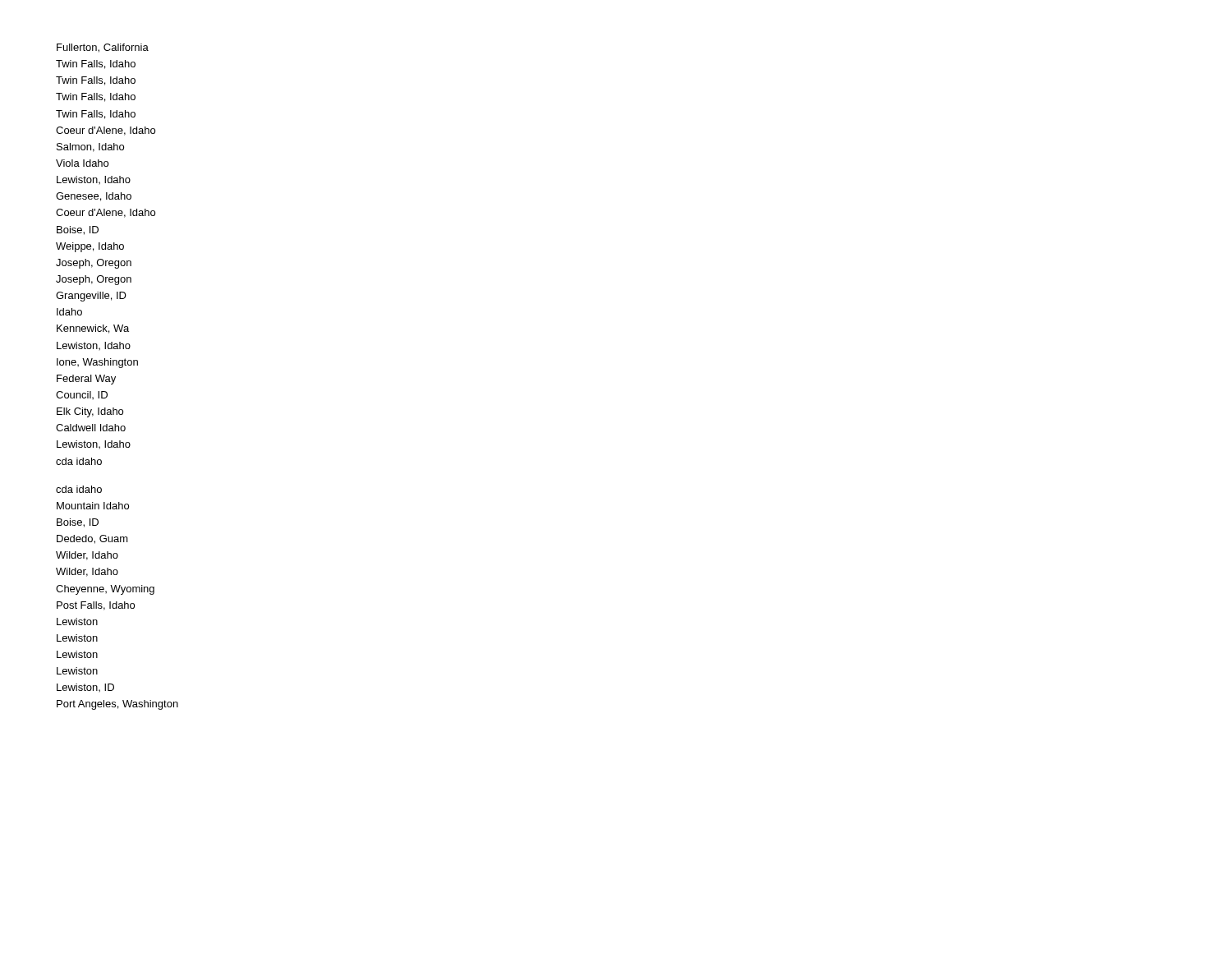This screenshot has width=1232, height=953.
Task: Locate the passage starting "Cheyenne, Wyoming"
Action: (105, 588)
